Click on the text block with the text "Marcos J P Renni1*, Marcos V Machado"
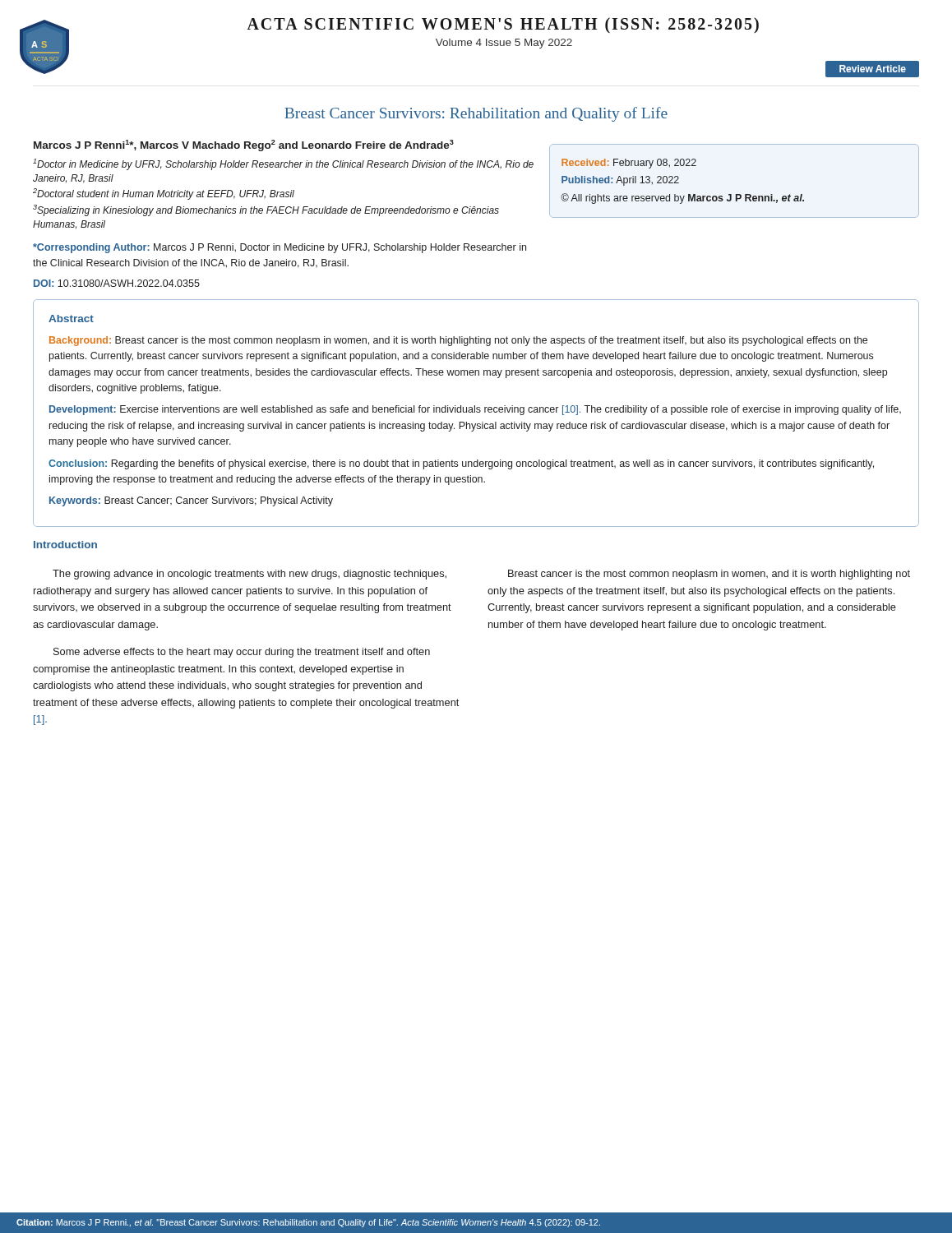952x1233 pixels. tap(283, 185)
